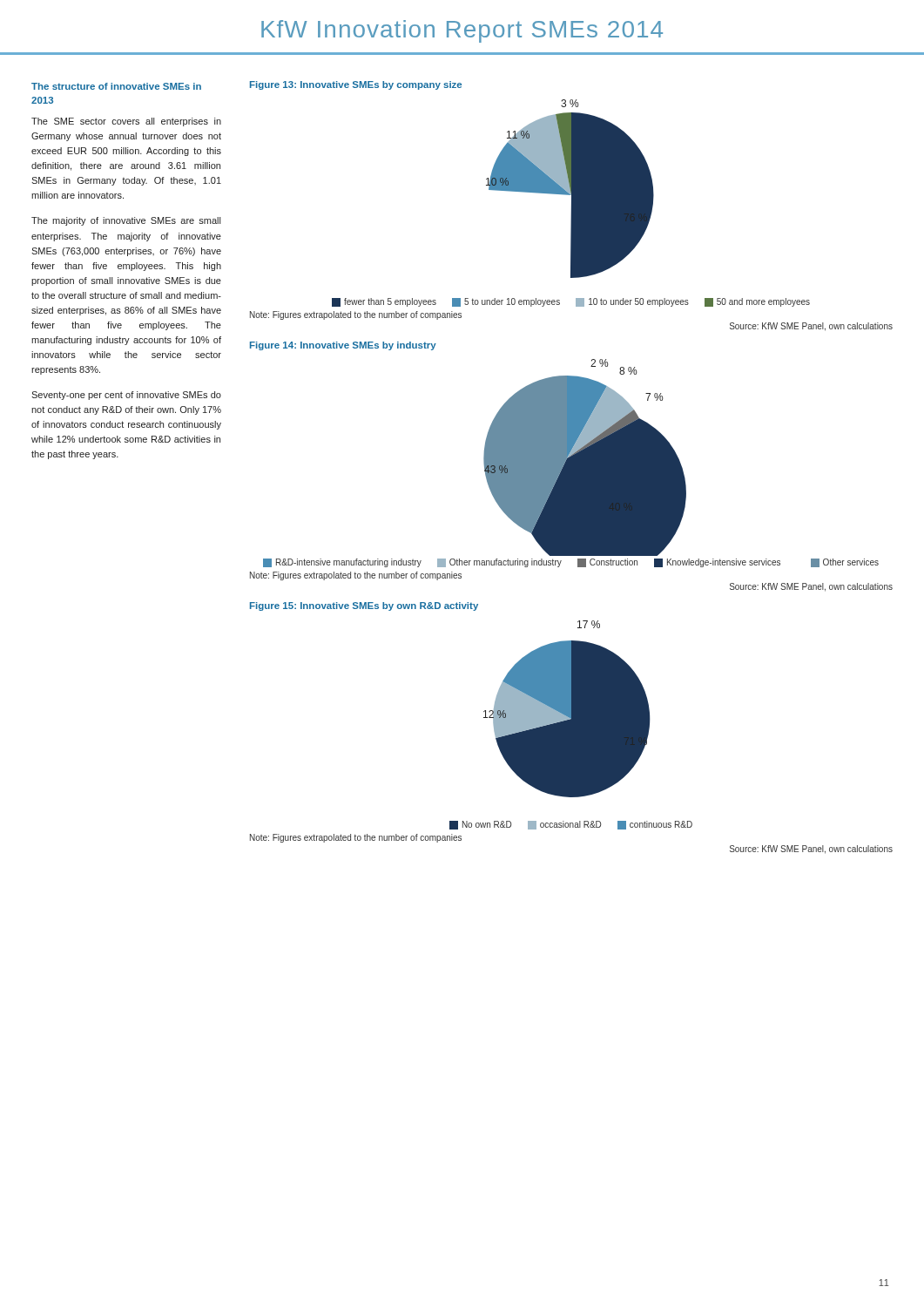Point to the element starting "The structure of innovative SMEs in 2013"
Screen dimensions: 1307x924
116,93
